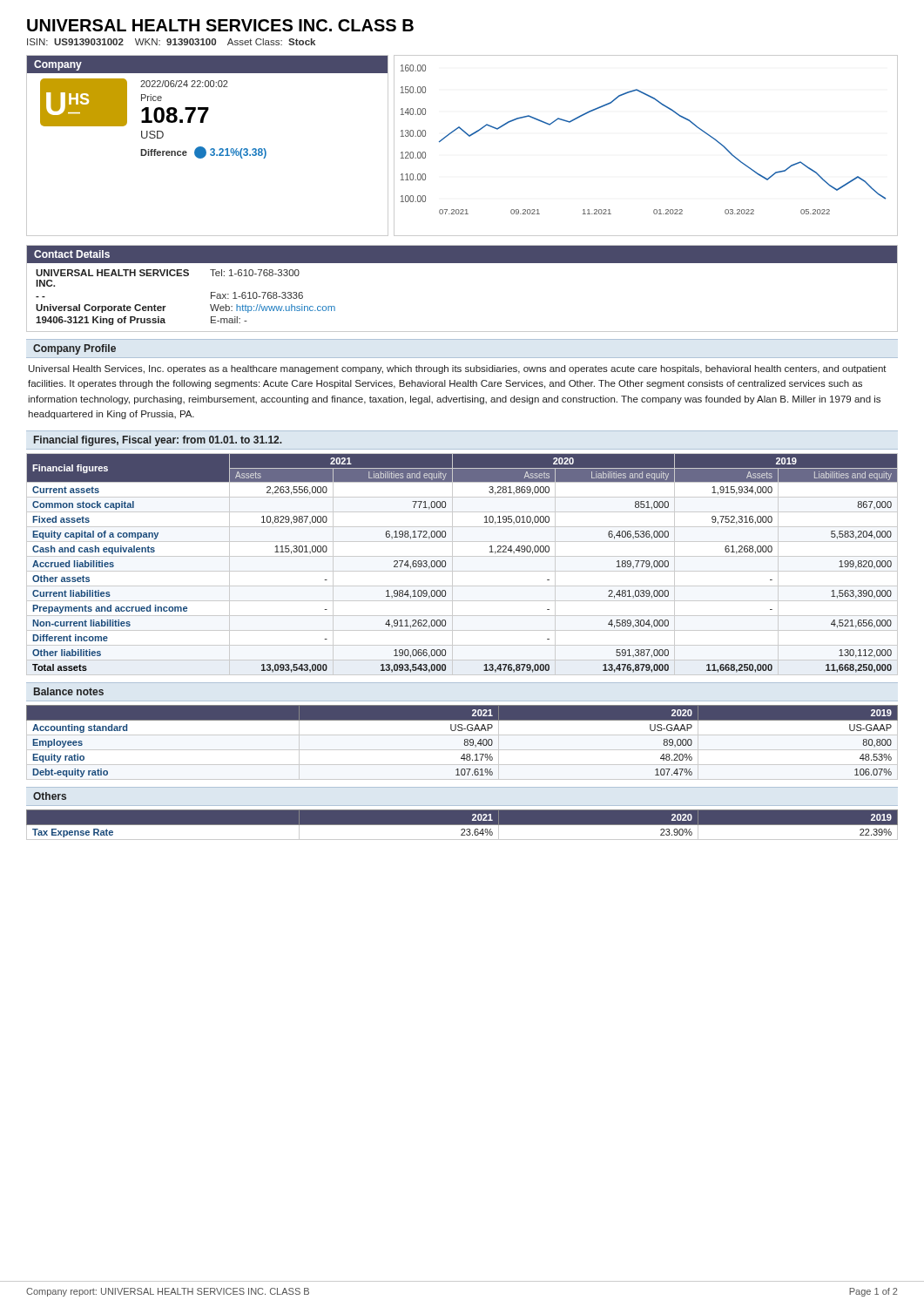
Task: Point to "Company Profile"
Action: click(x=75, y=349)
